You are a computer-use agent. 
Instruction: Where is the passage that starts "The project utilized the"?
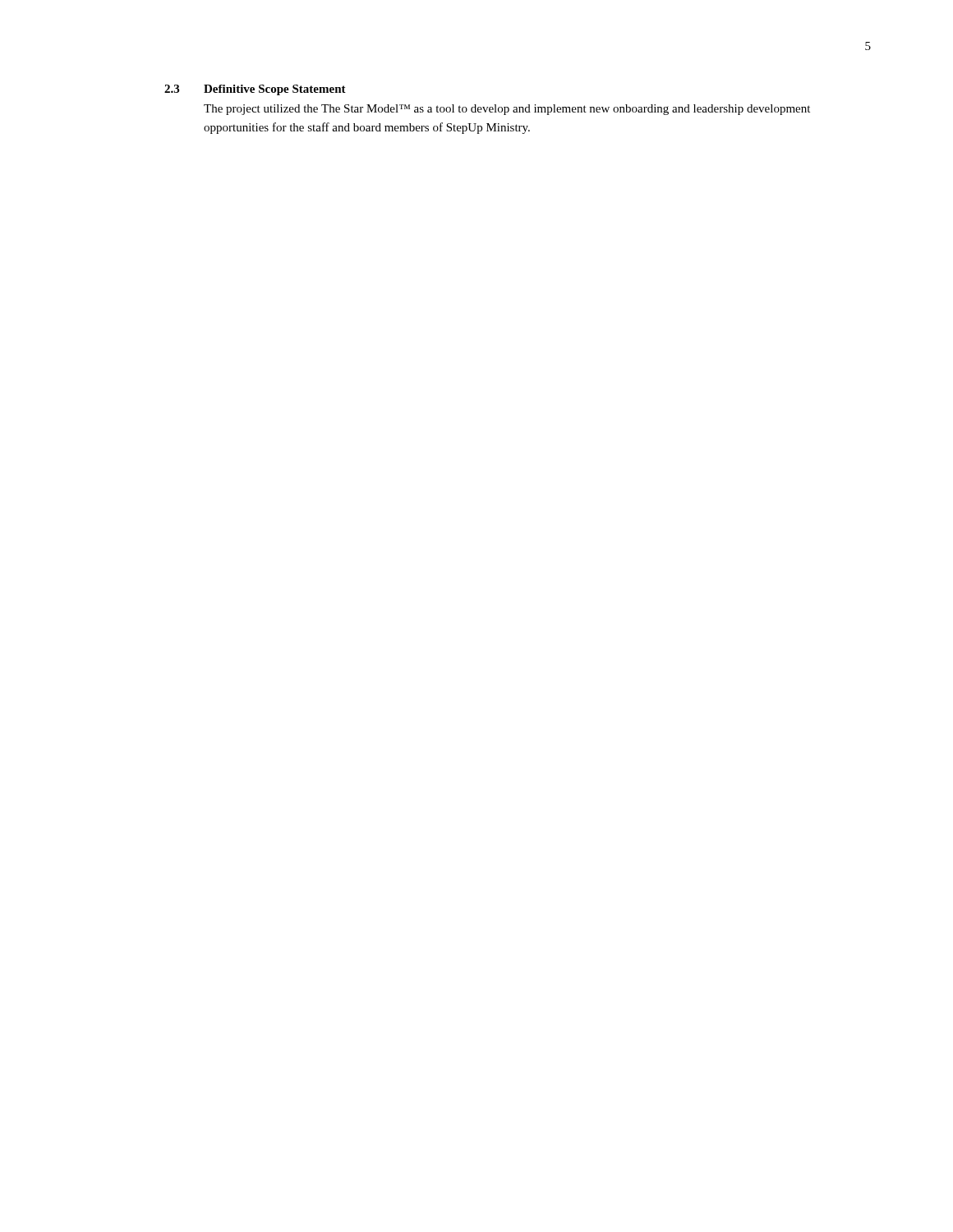coord(507,118)
